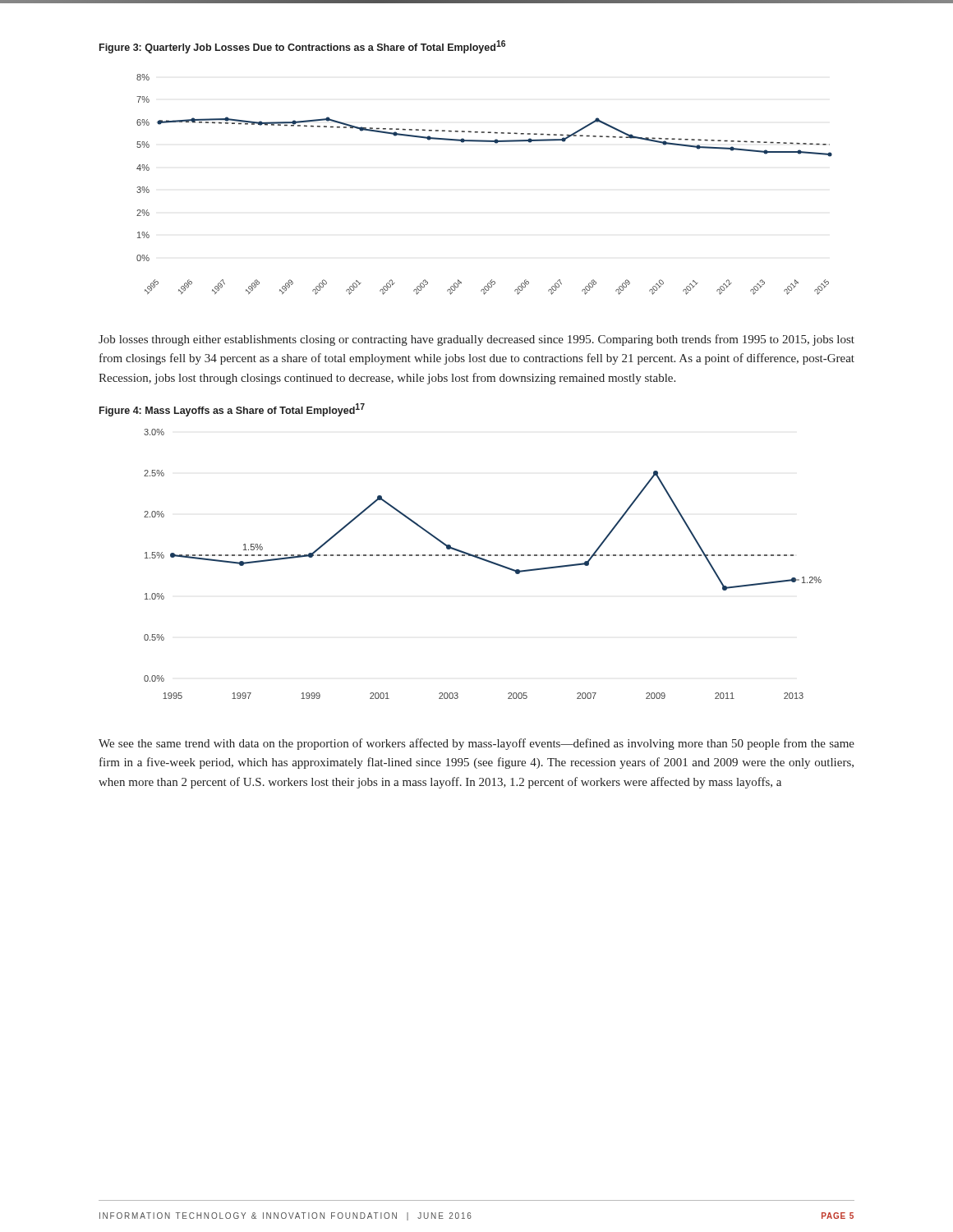Navigate to the passage starting "Figure 4: Mass Layoffs"
The height and width of the screenshot is (1232, 953).
tap(232, 409)
